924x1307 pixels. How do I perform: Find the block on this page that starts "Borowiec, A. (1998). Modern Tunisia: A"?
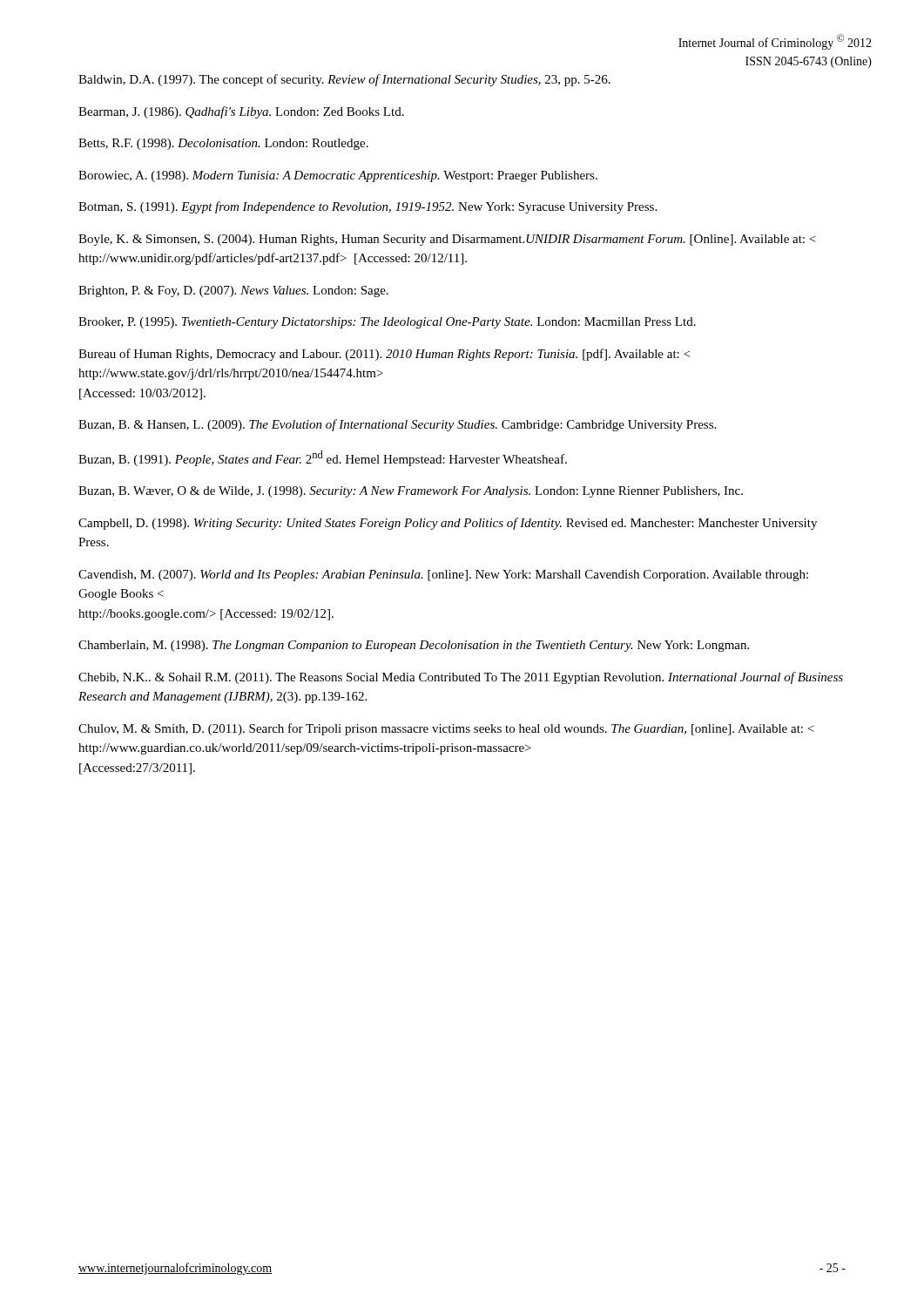(x=338, y=175)
